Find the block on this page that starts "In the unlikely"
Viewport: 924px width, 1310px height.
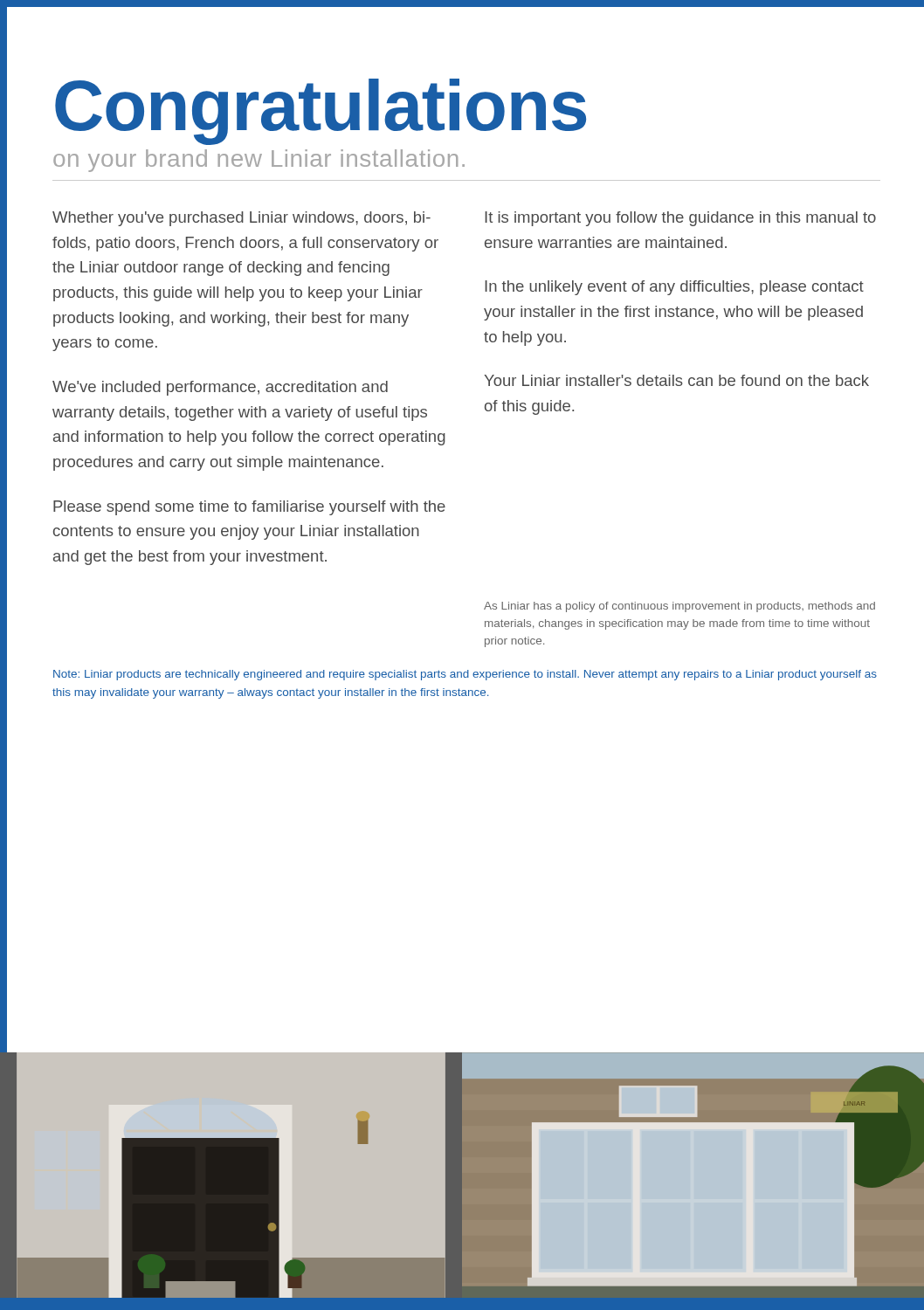pos(674,311)
